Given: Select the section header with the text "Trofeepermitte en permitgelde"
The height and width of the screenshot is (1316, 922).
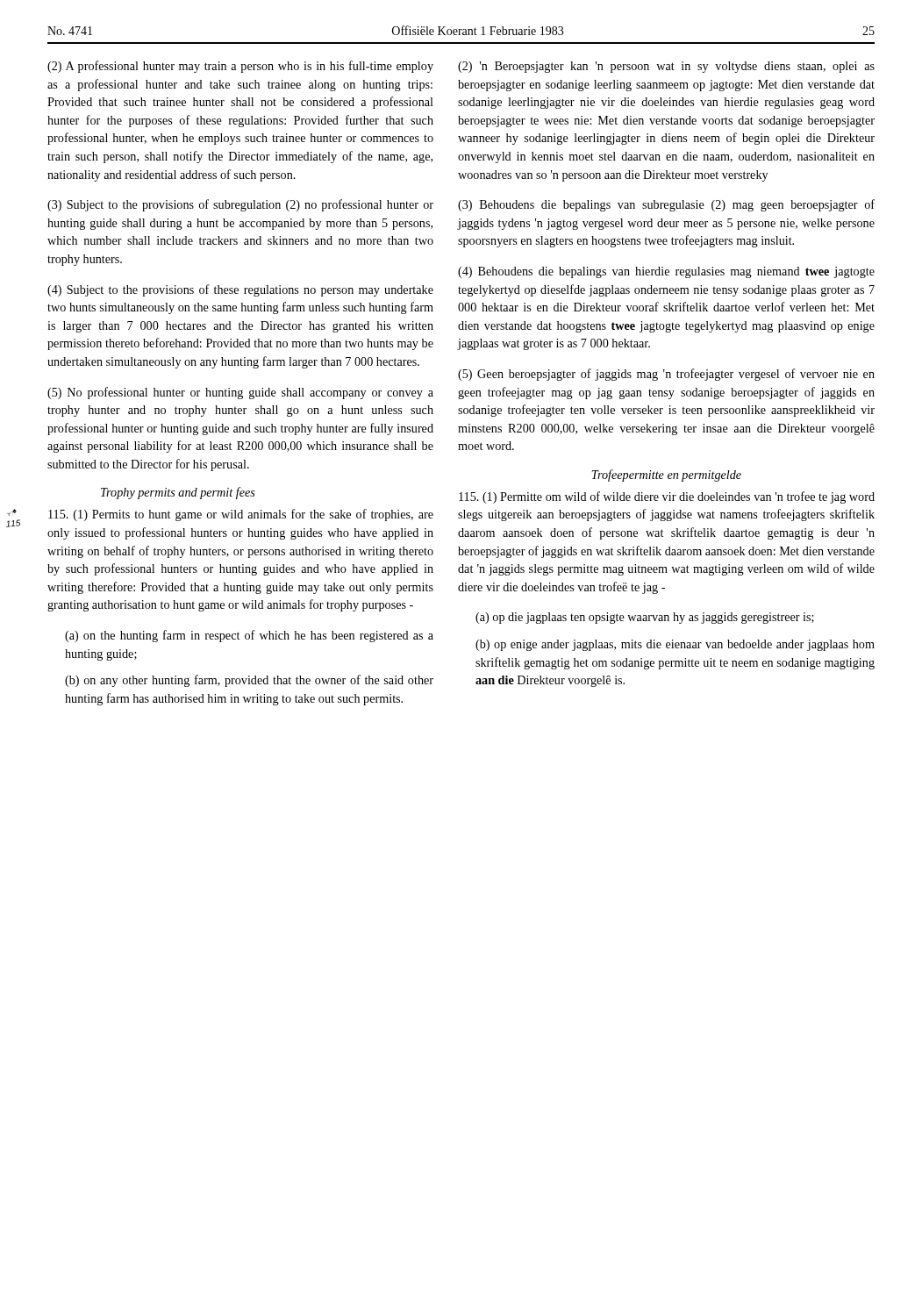Looking at the screenshot, I should pyautogui.click(x=666, y=474).
